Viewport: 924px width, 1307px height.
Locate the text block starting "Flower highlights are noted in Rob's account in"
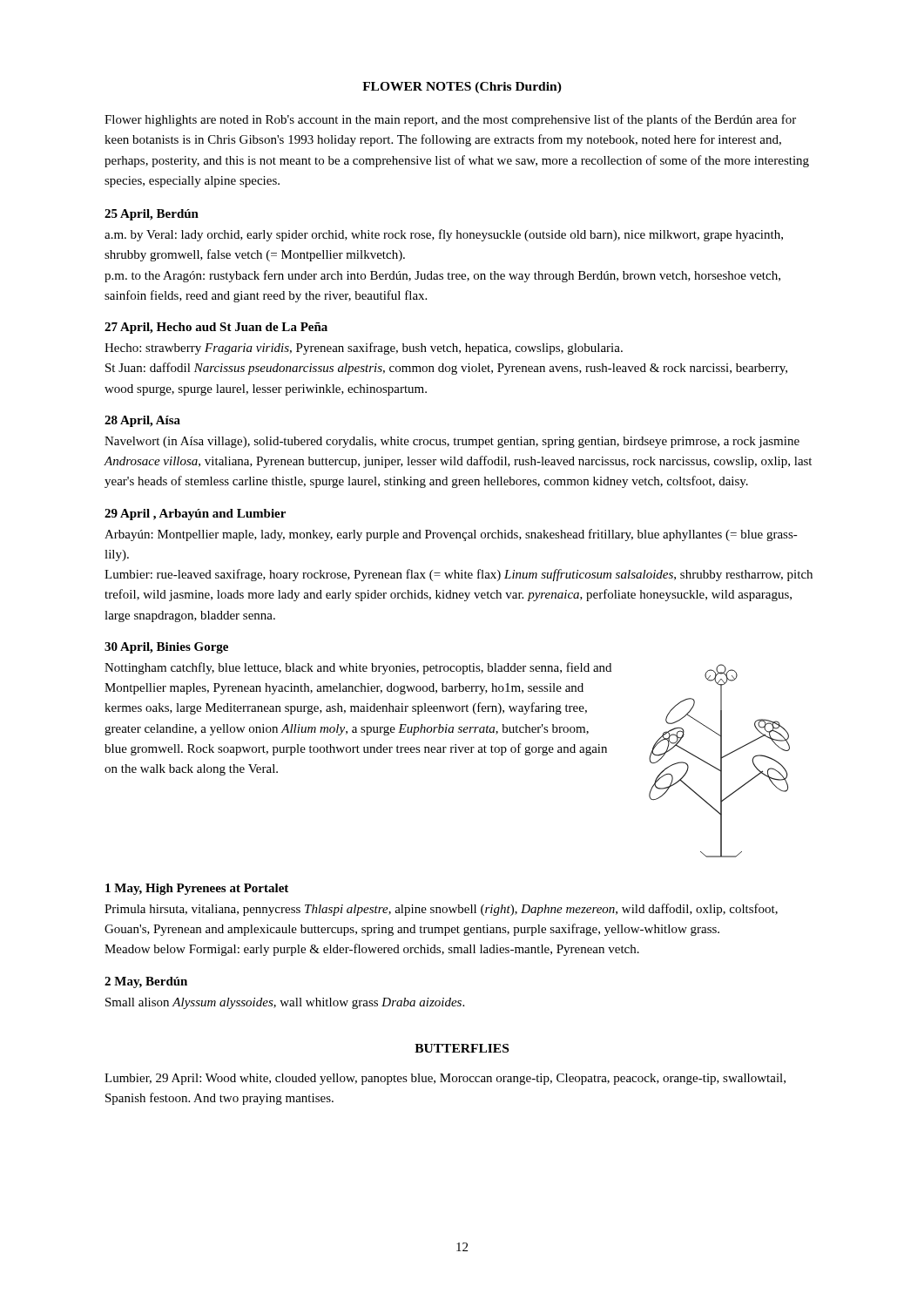point(457,150)
